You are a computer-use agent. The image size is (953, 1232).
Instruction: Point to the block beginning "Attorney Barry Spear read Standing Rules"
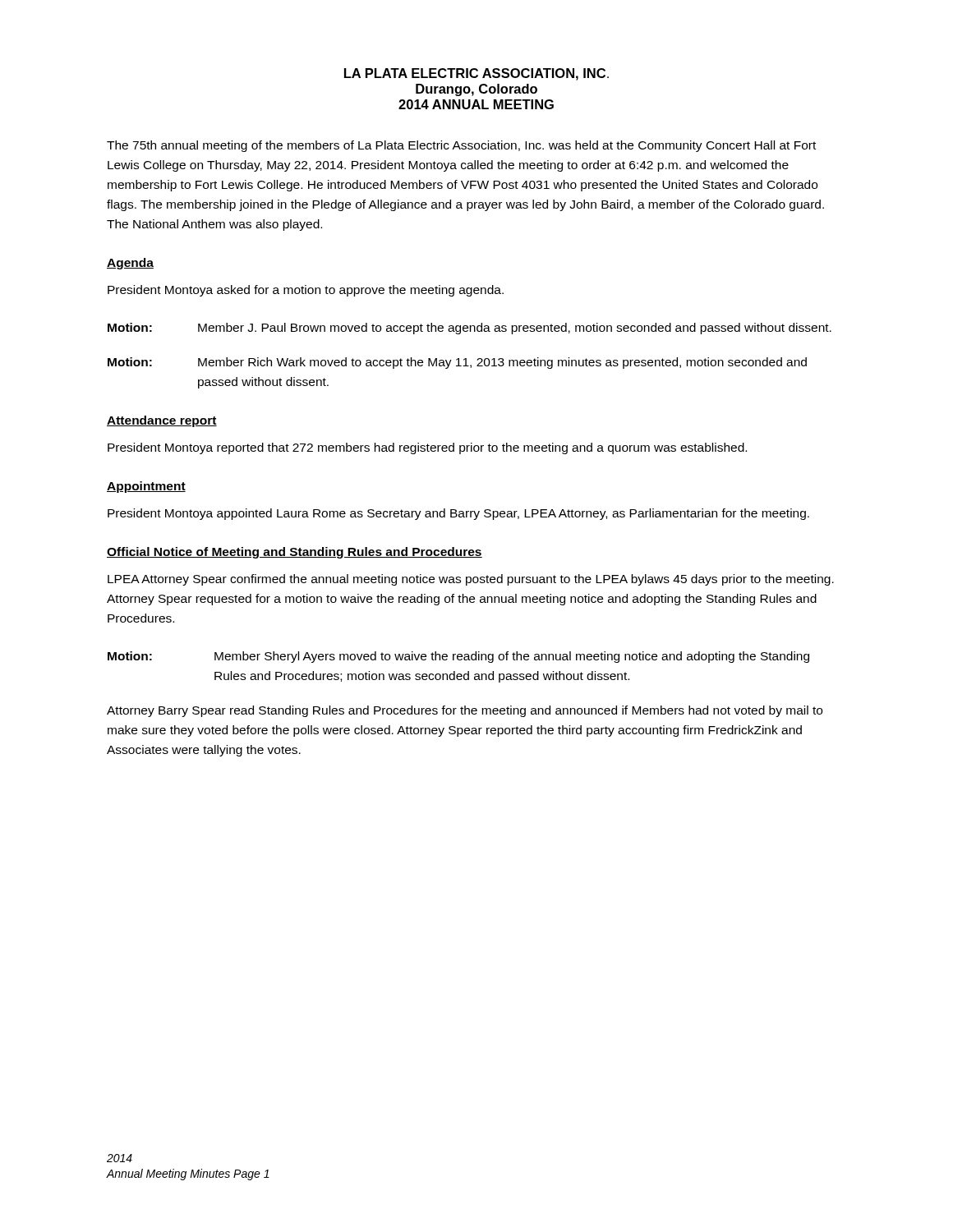point(465,730)
